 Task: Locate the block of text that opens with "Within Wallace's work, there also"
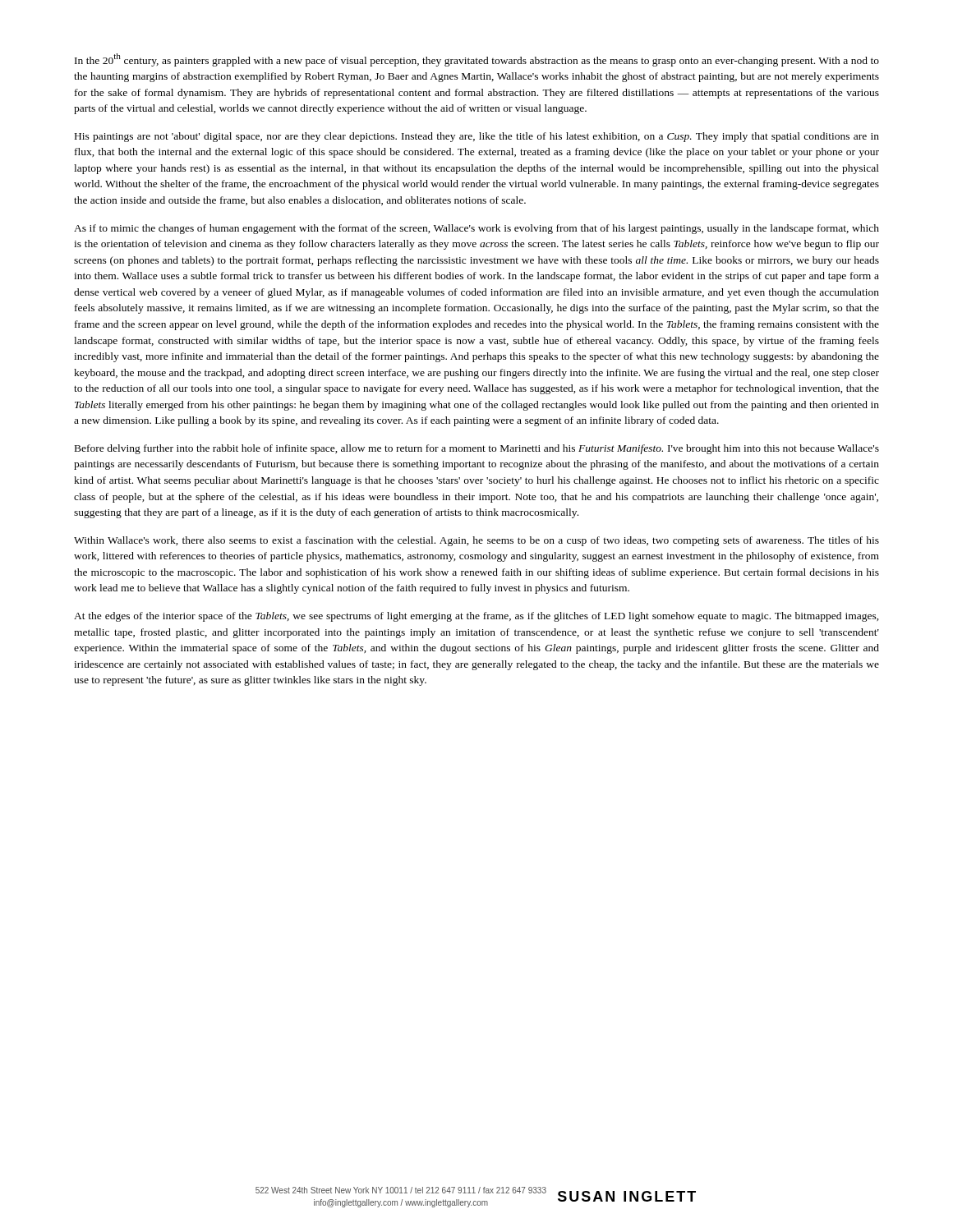(476, 564)
